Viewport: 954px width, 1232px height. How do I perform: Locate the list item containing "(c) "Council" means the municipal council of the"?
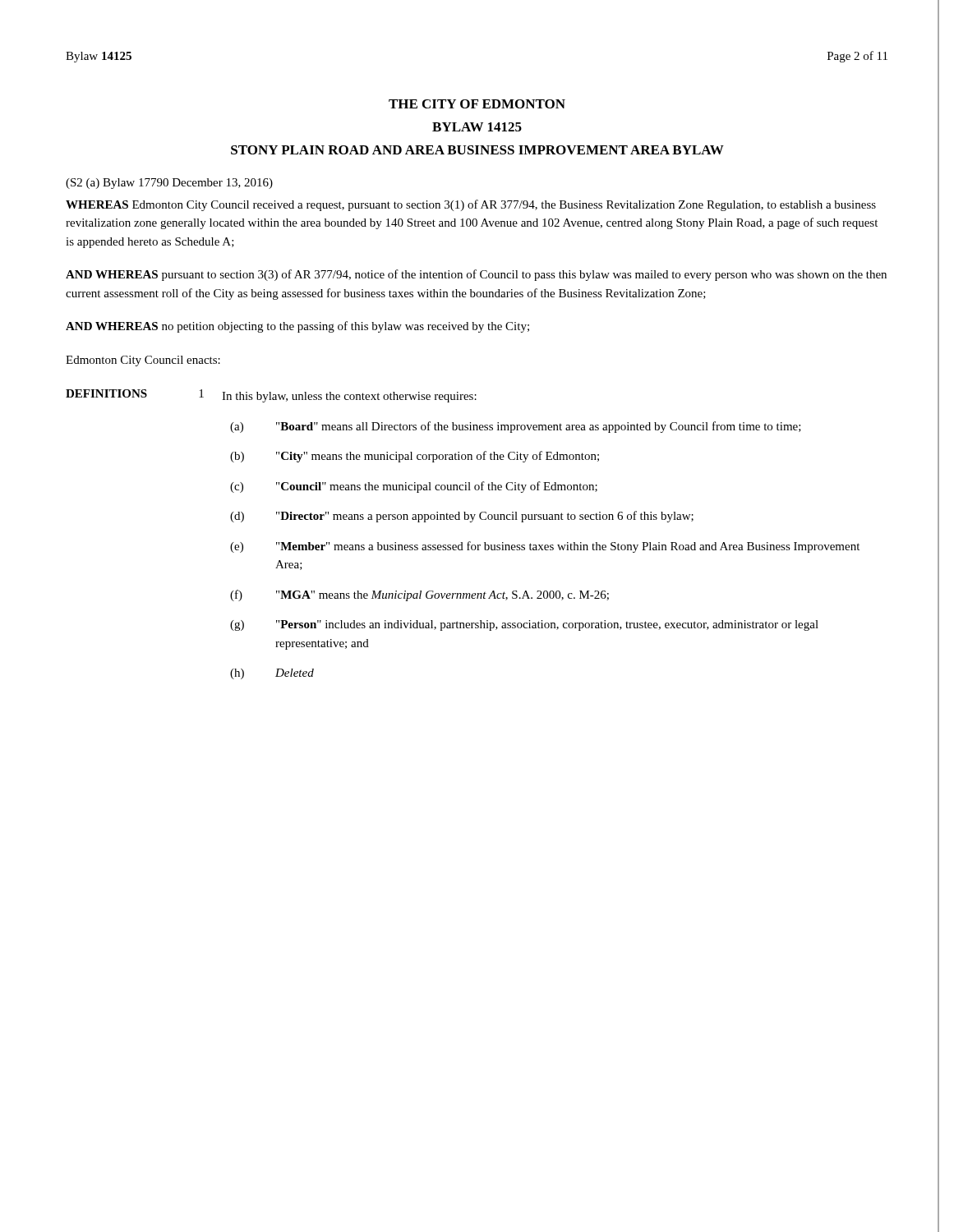[555, 486]
